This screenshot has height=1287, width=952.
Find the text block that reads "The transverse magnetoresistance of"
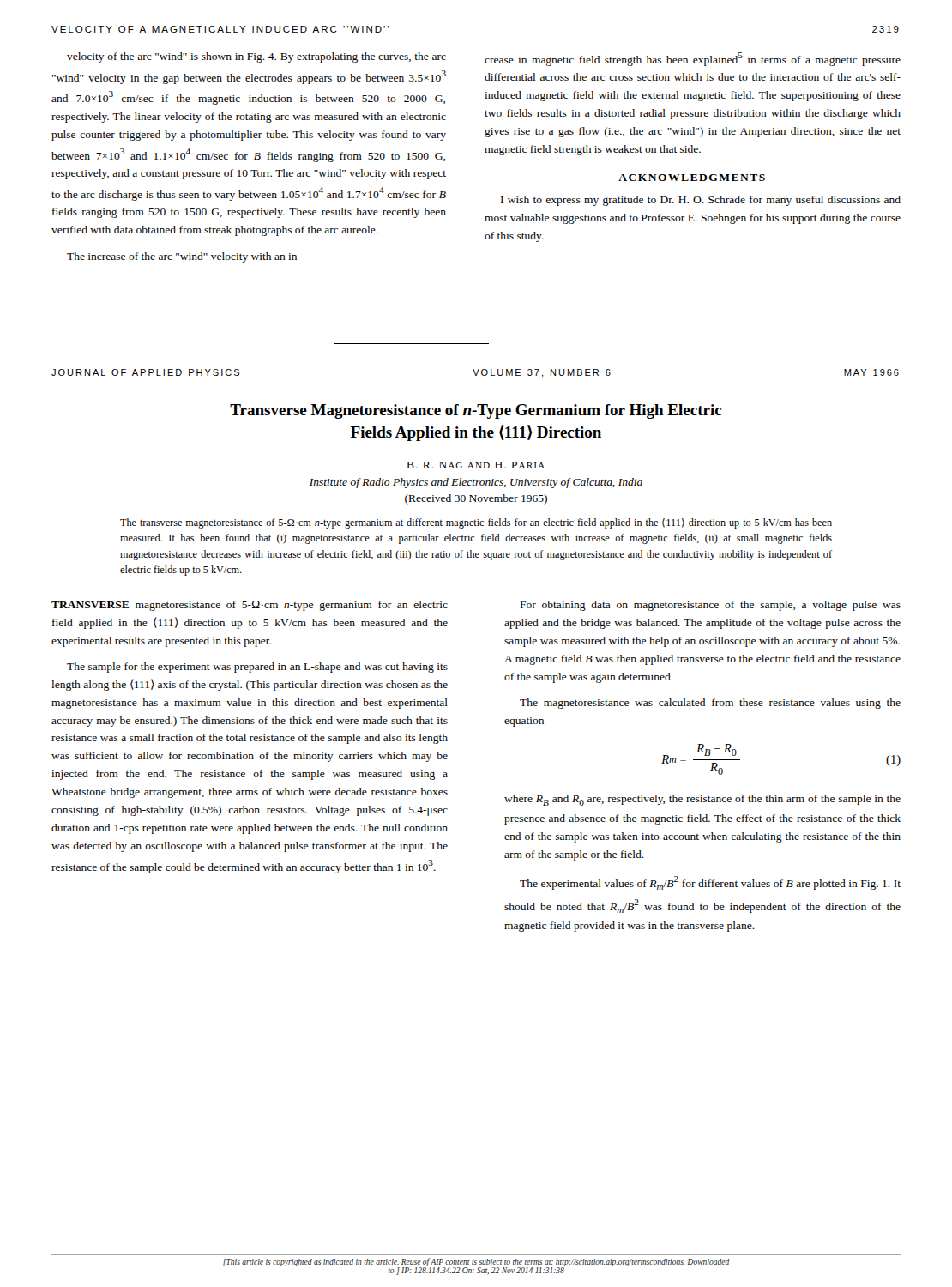click(x=476, y=546)
